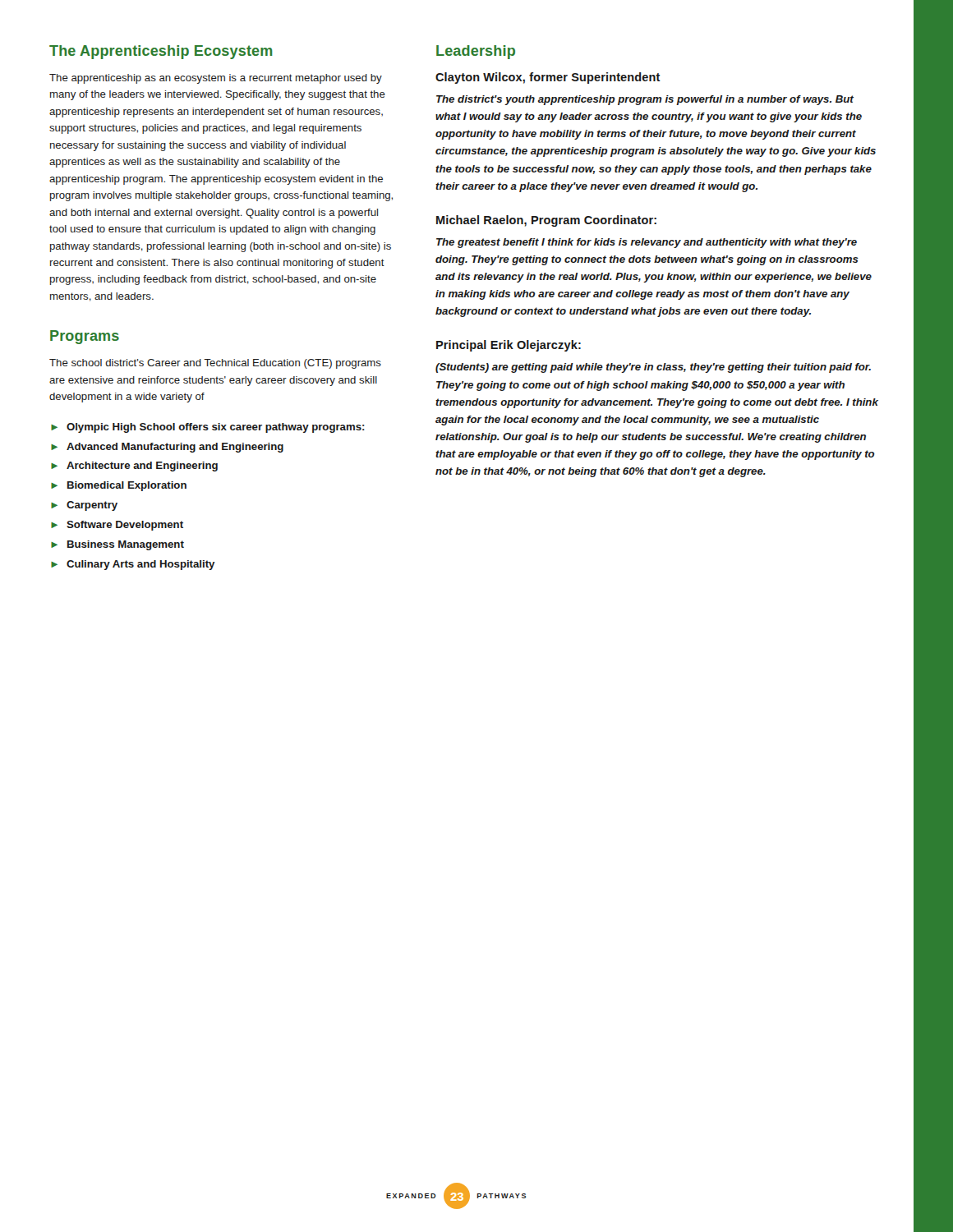The image size is (953, 1232).
Task: Find the text block starting "► Culinary Arts and Hospitality"
Action: click(222, 564)
